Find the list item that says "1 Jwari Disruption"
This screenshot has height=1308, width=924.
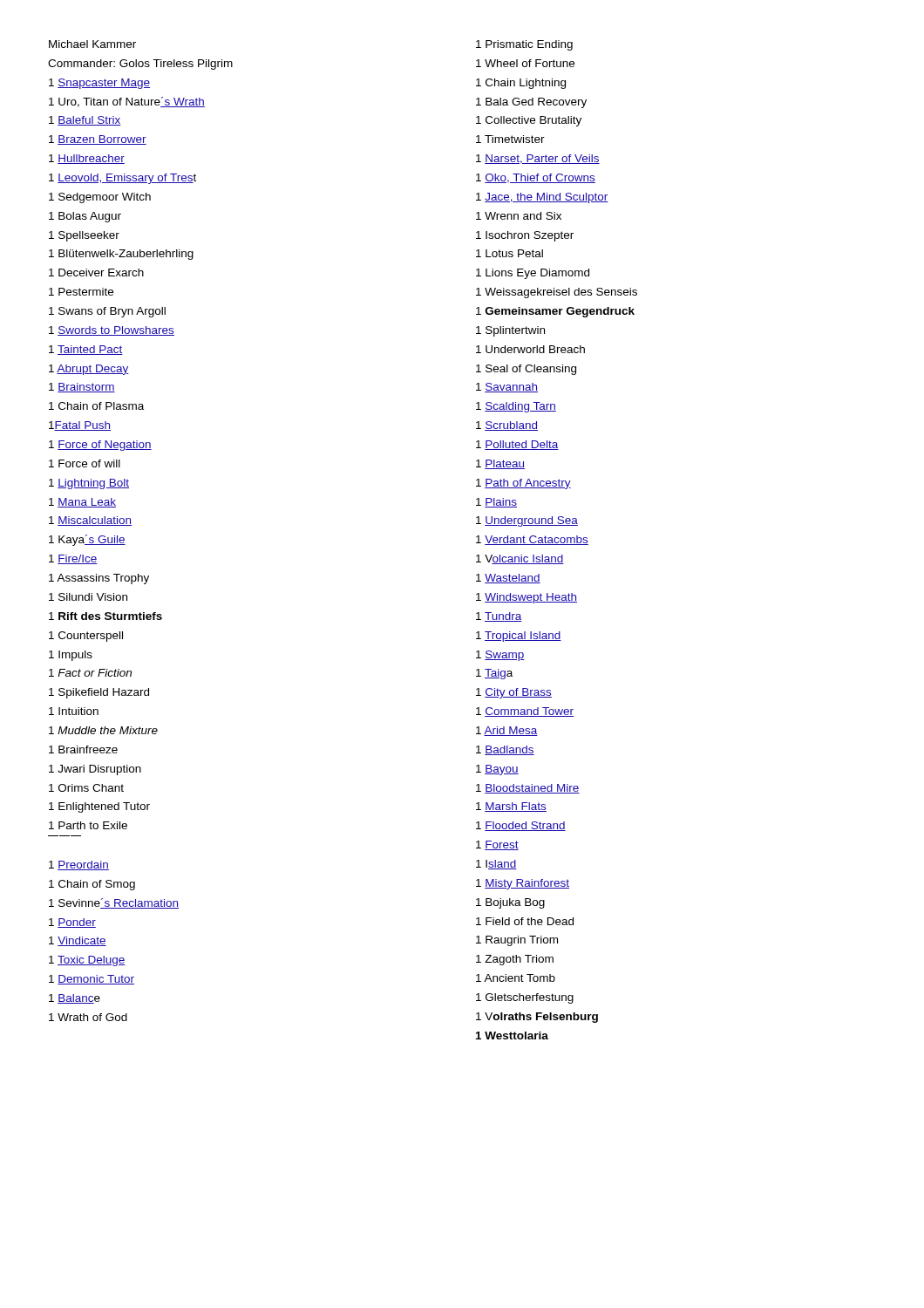coord(95,768)
